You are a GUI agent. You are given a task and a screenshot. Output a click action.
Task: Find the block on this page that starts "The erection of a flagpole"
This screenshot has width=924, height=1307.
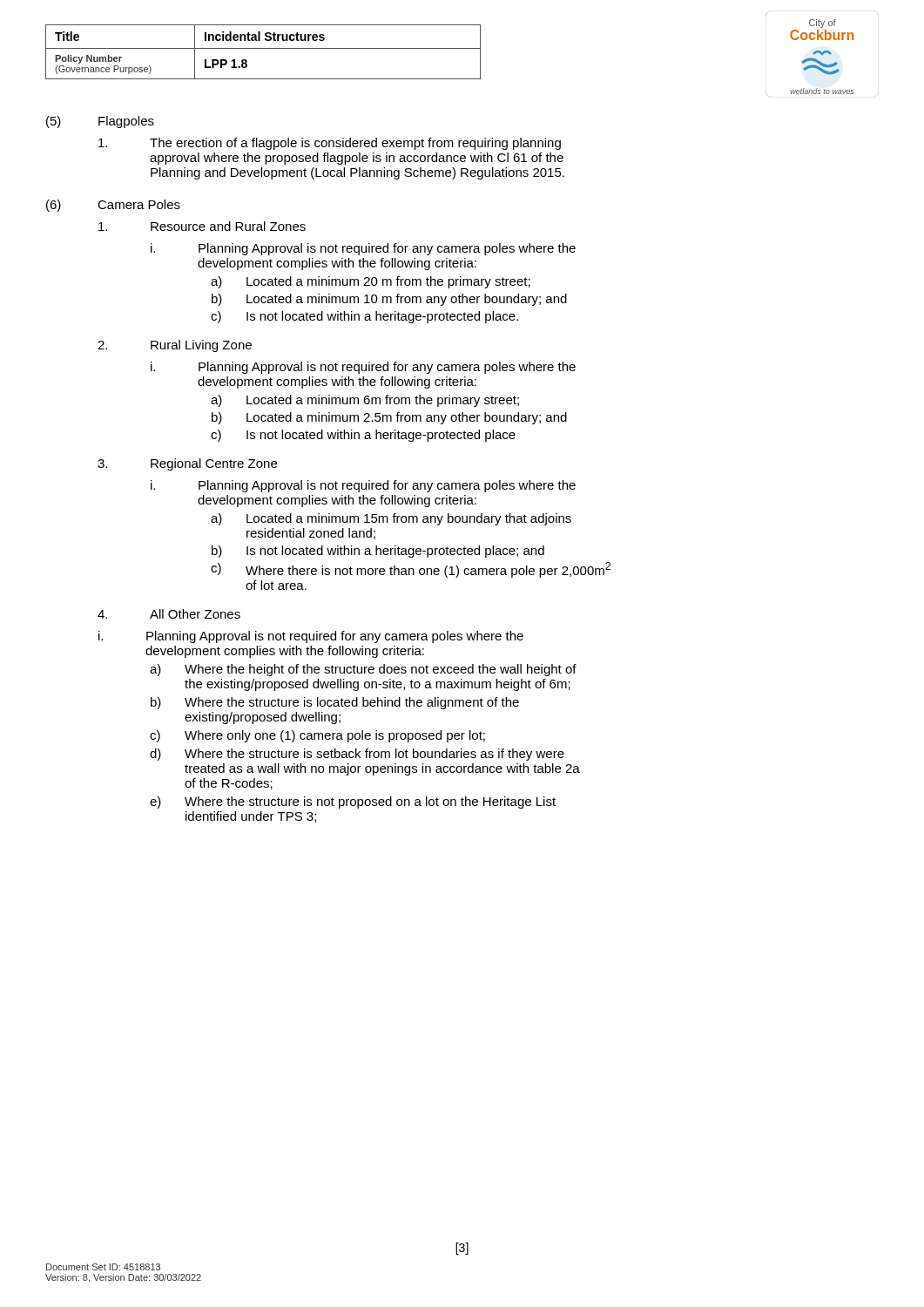pos(331,157)
